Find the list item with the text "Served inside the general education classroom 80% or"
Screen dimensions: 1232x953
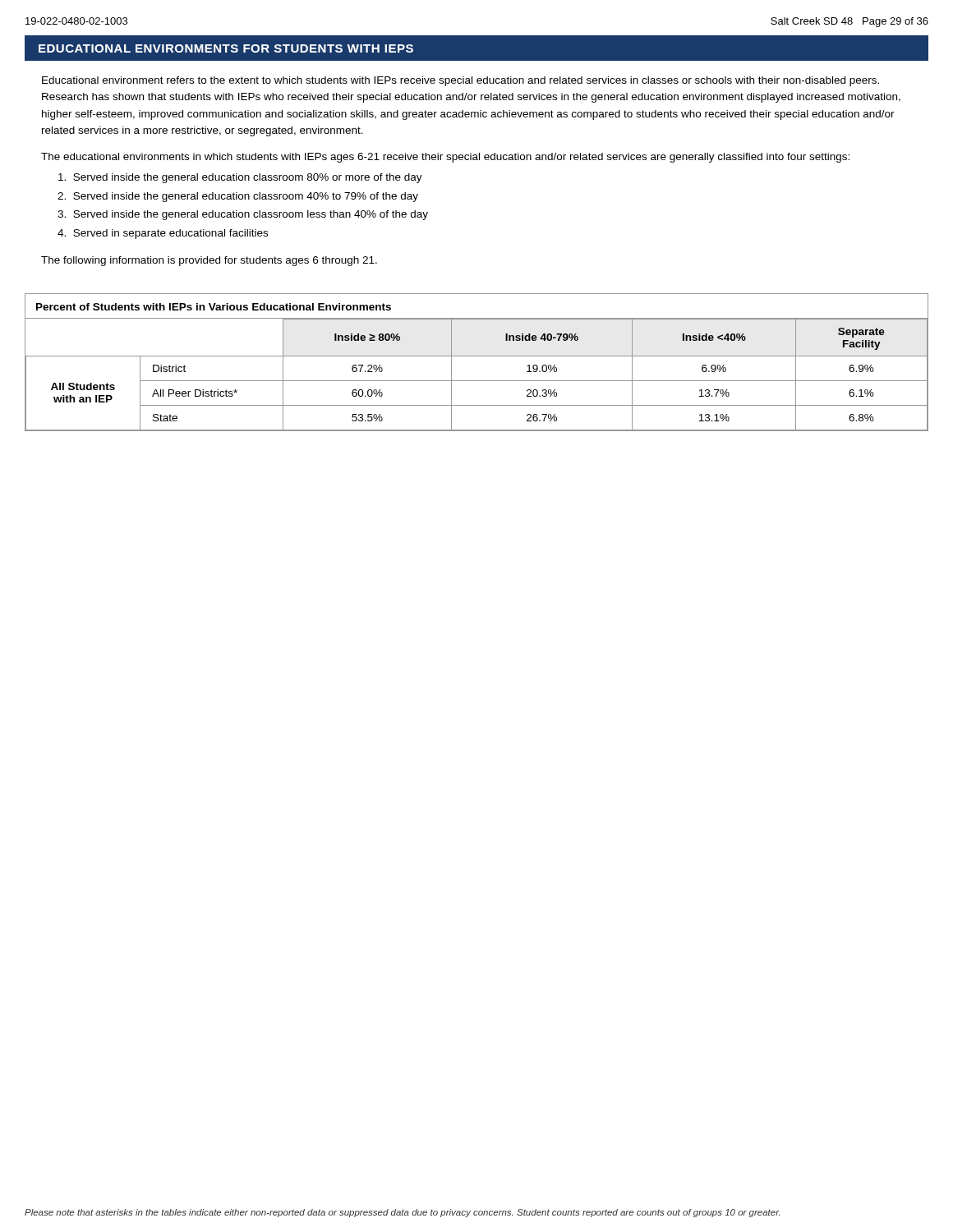[x=240, y=177]
